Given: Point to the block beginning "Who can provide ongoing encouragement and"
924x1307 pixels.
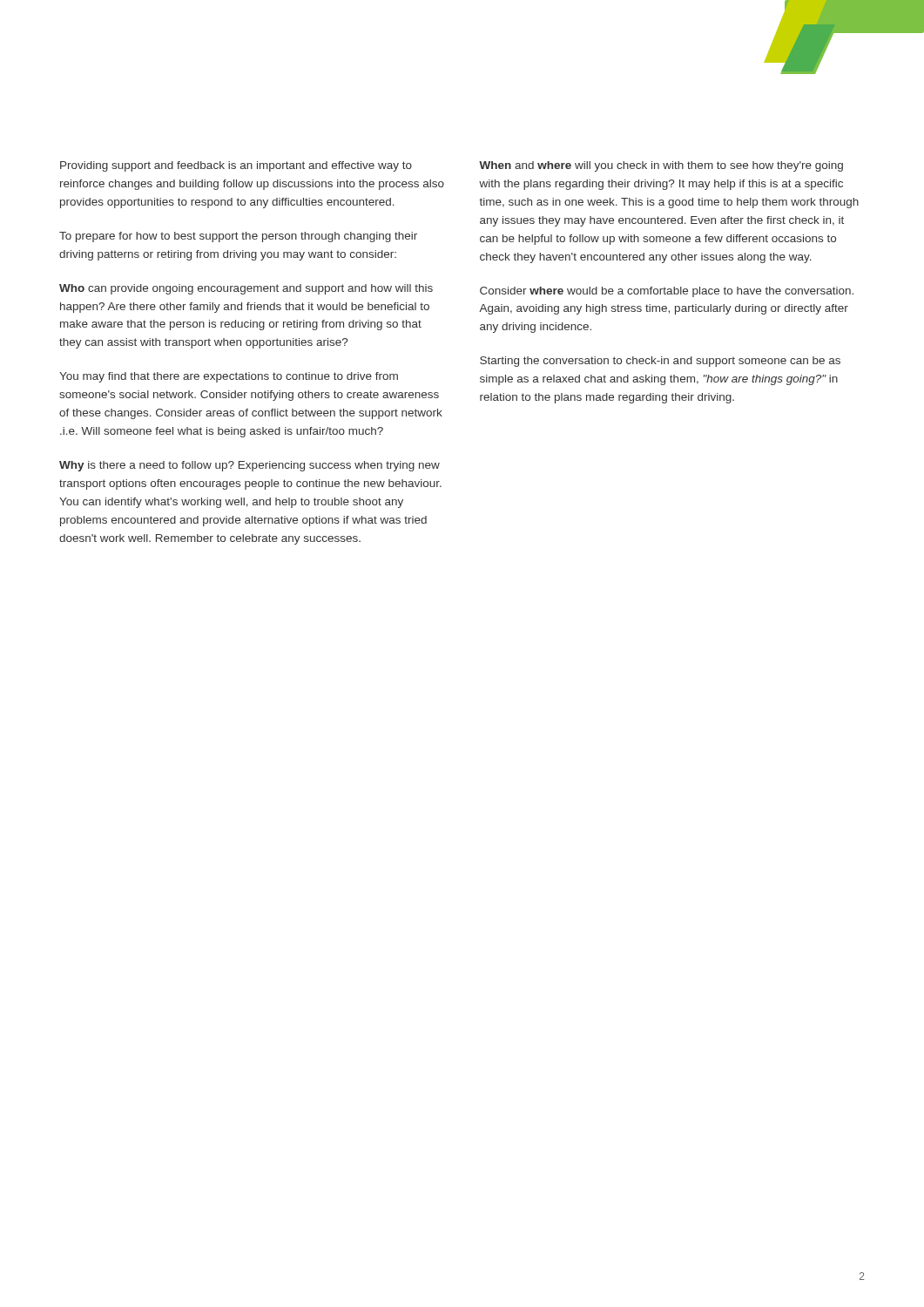Looking at the screenshot, I should pyautogui.click(x=246, y=315).
